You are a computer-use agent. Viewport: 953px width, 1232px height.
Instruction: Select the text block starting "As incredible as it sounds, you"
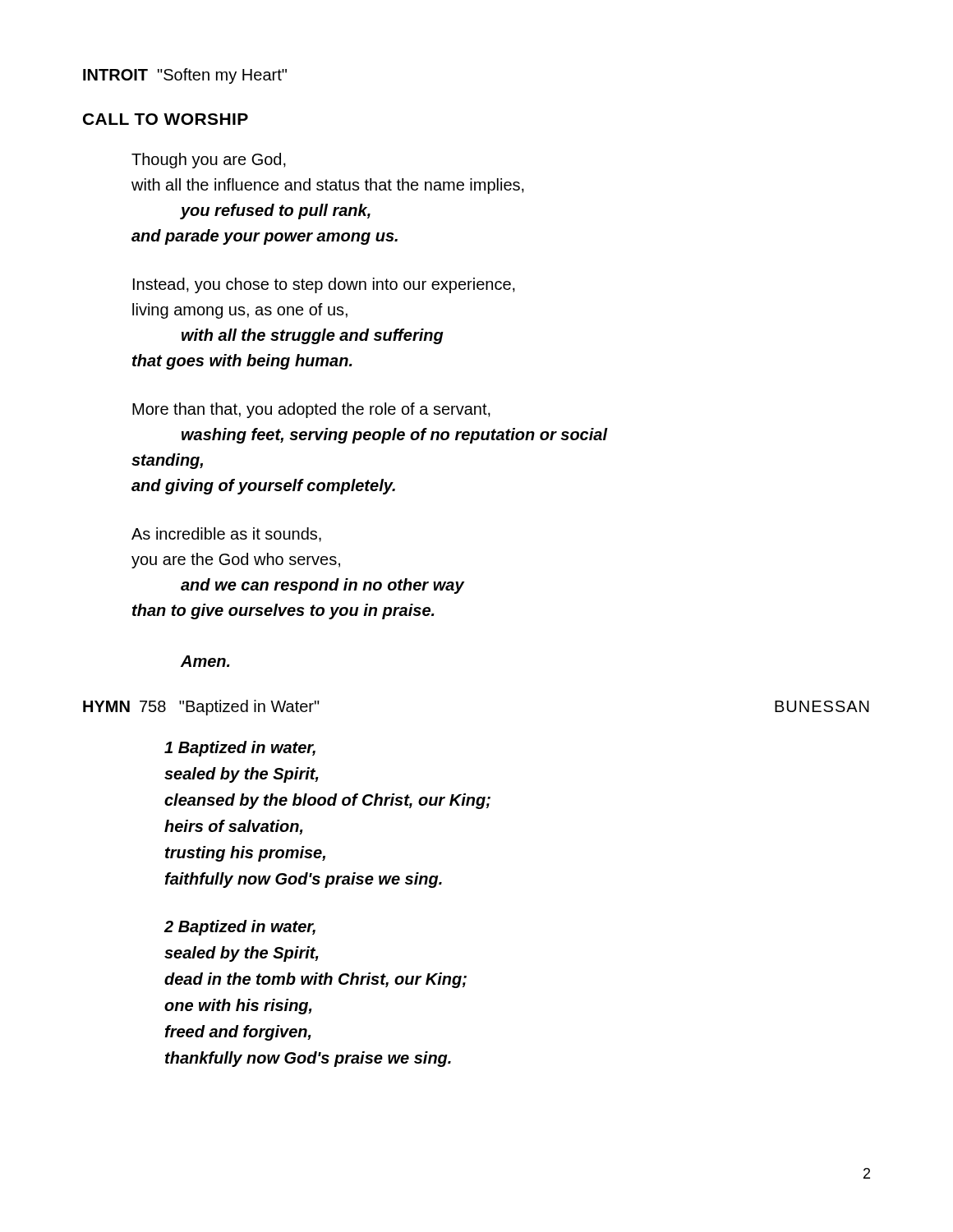pos(298,598)
